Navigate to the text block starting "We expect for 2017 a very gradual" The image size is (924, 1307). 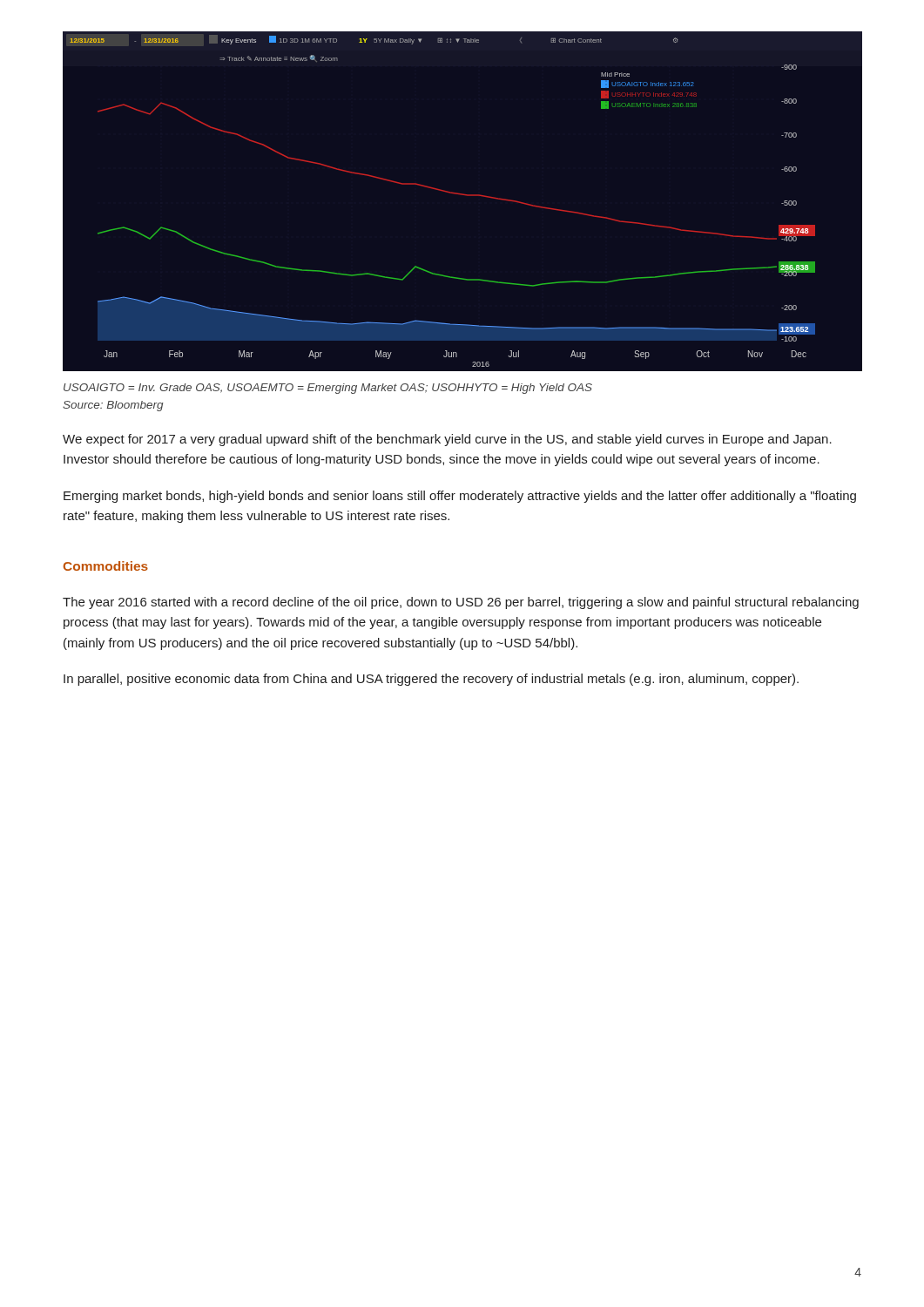tap(447, 449)
